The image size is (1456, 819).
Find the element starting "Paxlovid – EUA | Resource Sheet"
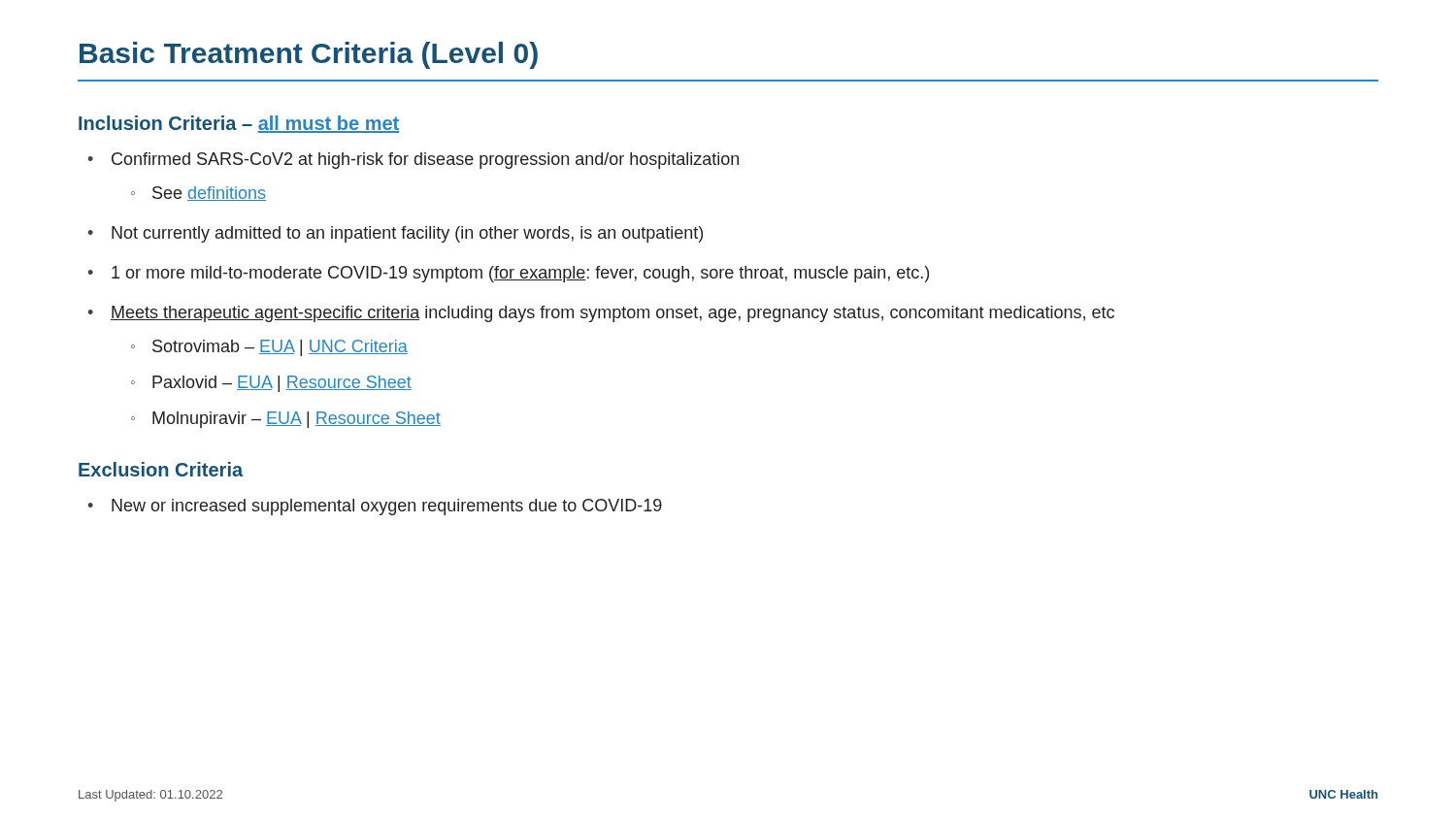(281, 382)
